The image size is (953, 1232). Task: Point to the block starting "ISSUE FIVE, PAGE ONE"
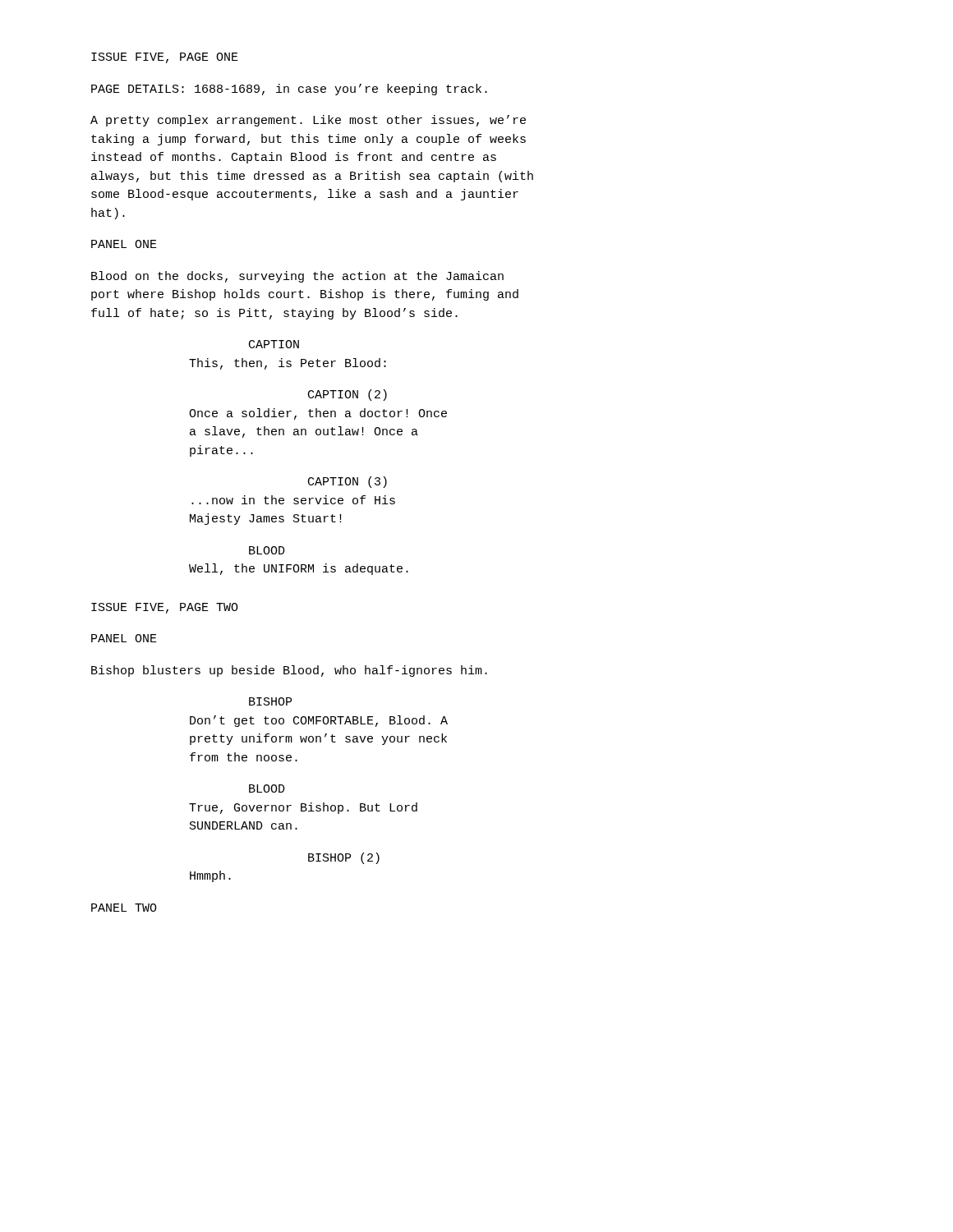click(164, 58)
